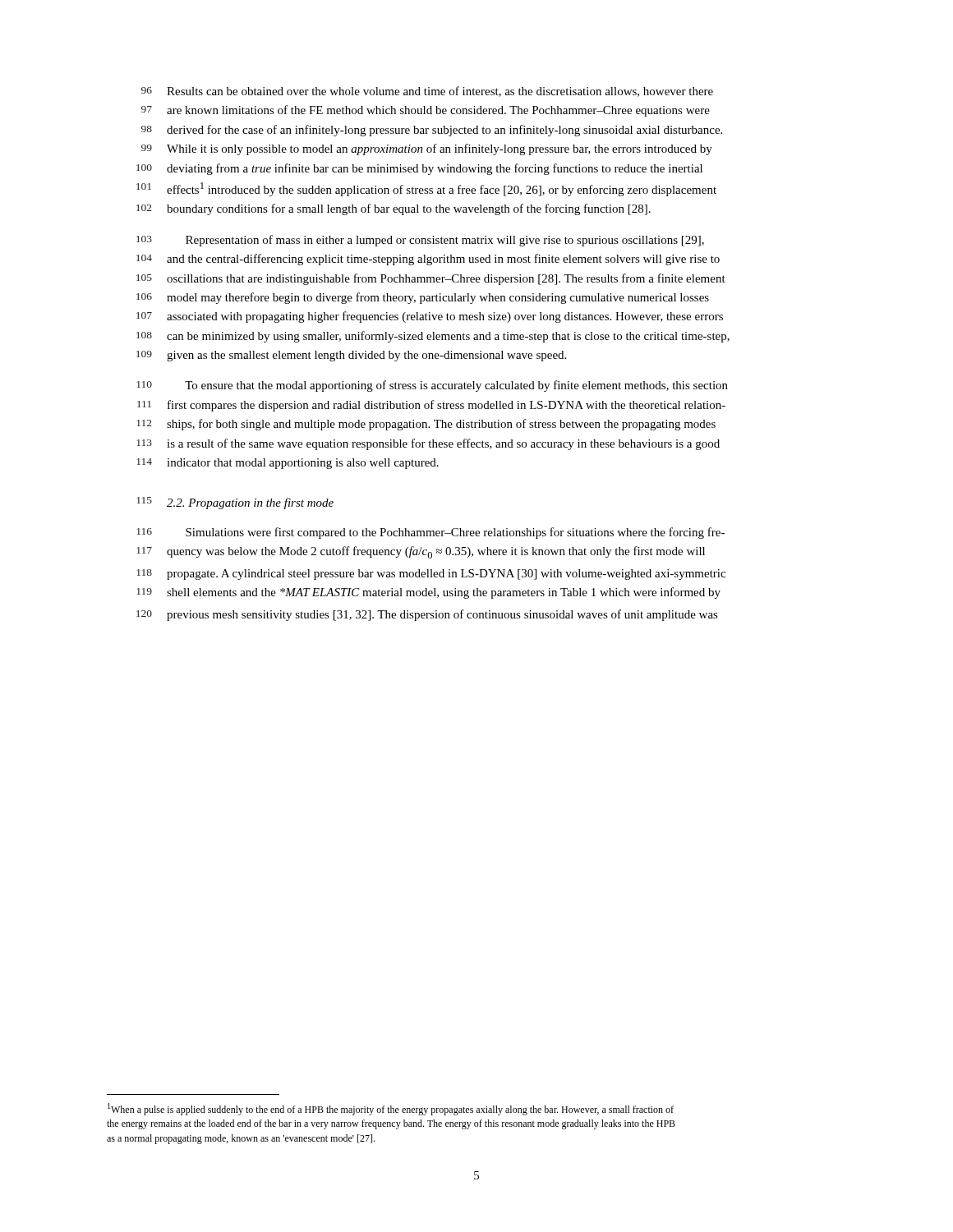Point to the block beginning "103 Representation of mass in either a lumped"
Image resolution: width=953 pixels, height=1232 pixels.
[489, 298]
